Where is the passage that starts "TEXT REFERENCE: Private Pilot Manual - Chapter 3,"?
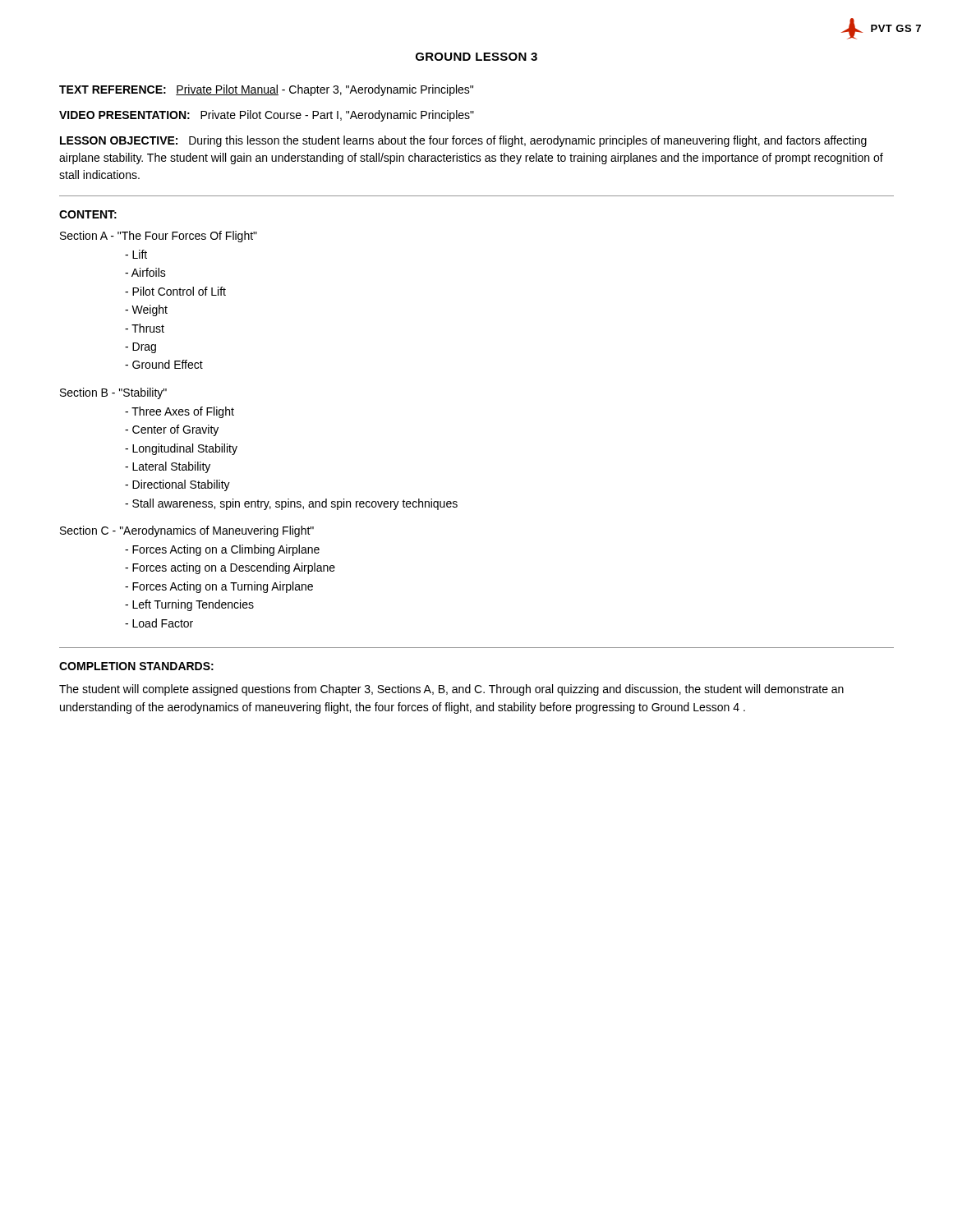 267,90
